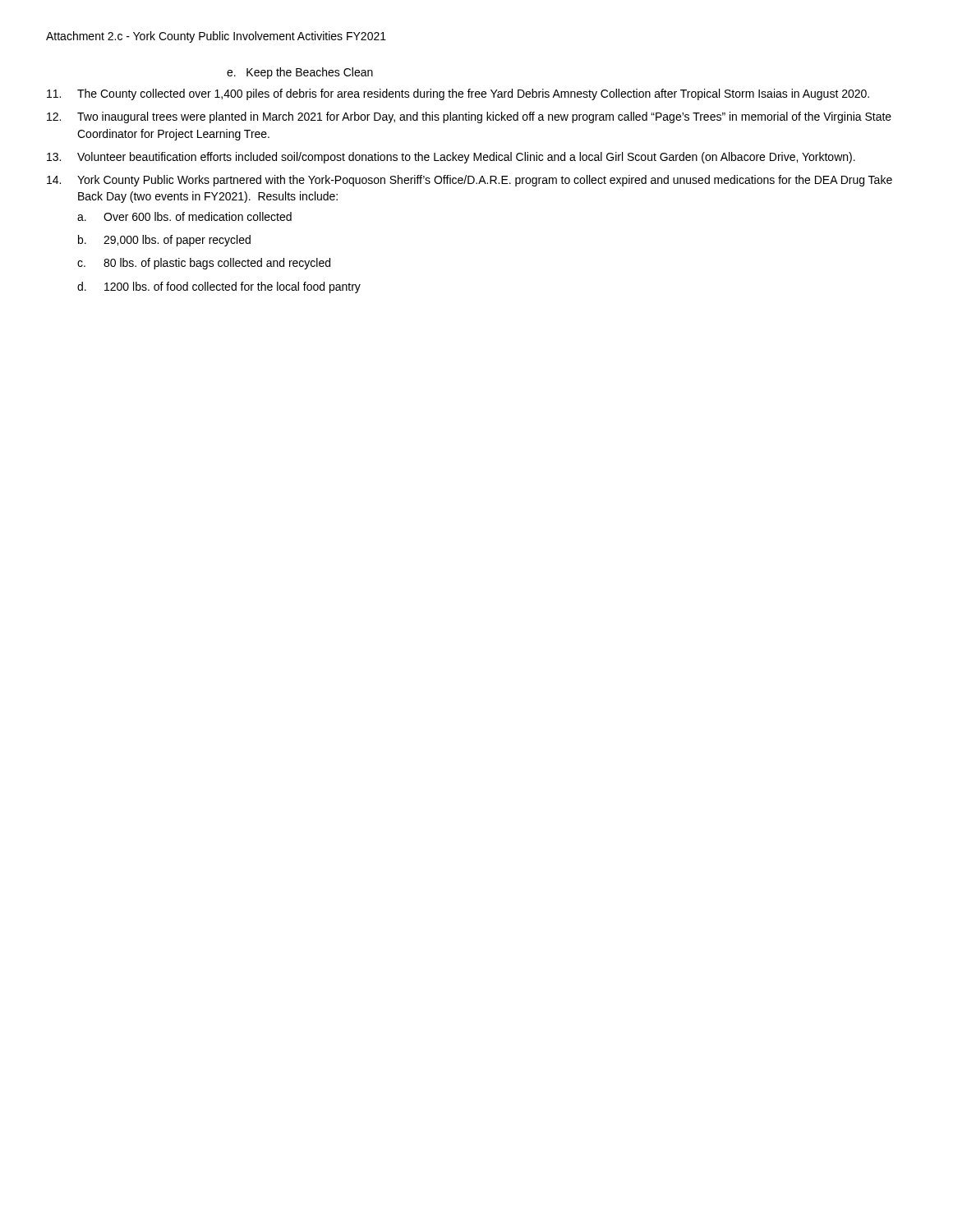
Task: Point to the element starting "14. York County Public"
Action: [470, 181]
